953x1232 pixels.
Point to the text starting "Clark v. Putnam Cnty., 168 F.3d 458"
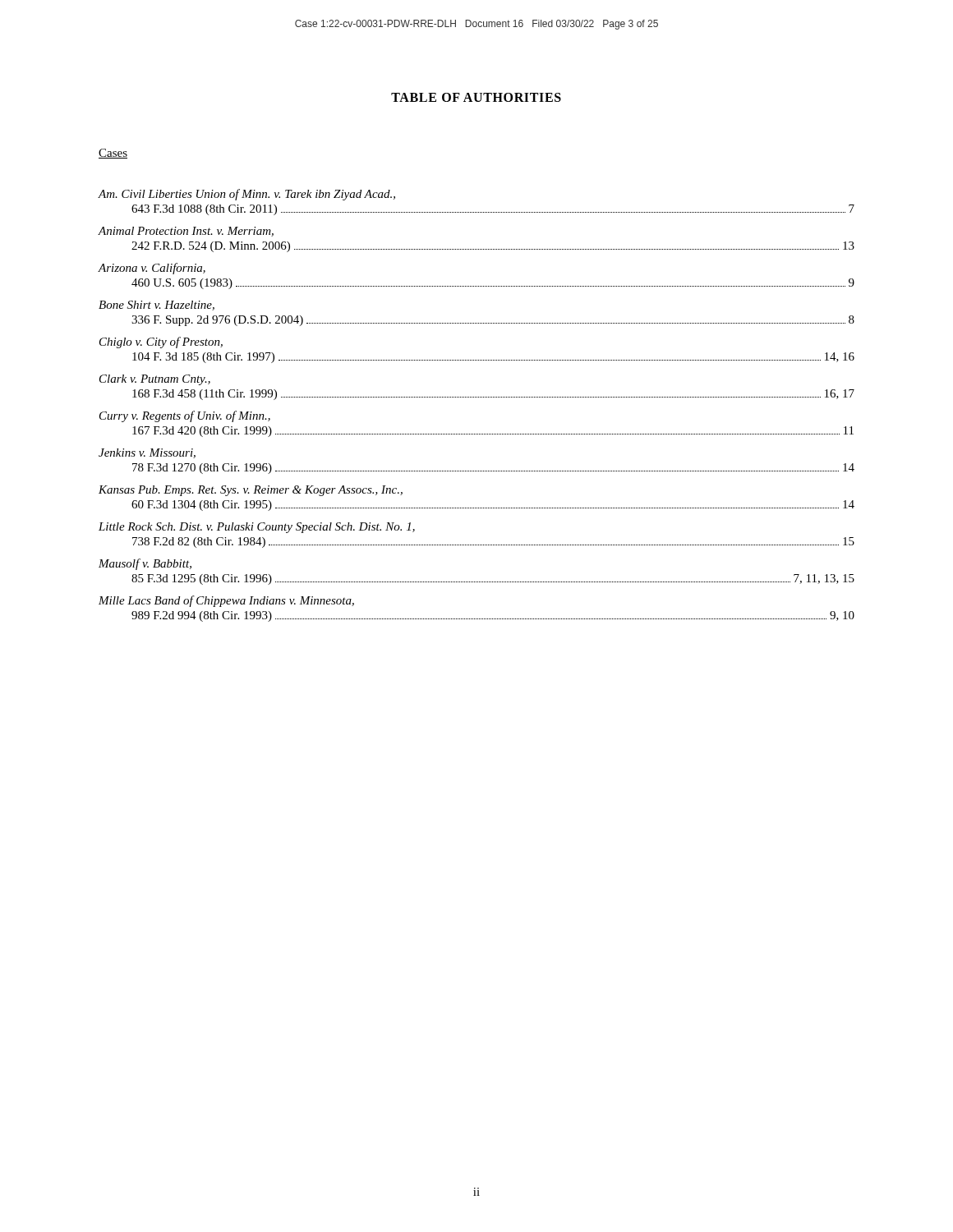coord(476,386)
